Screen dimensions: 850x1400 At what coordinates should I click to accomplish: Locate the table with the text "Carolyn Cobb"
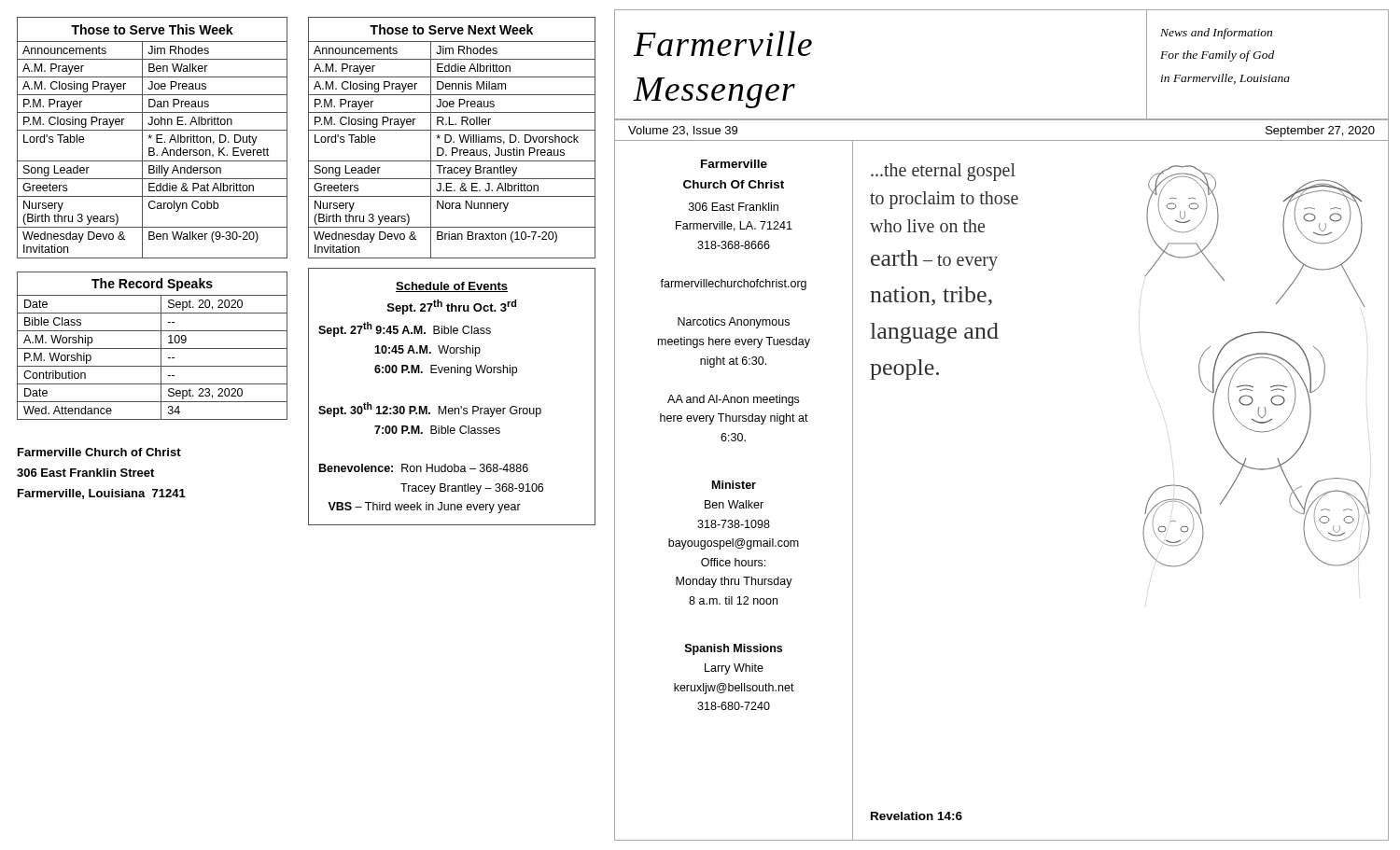tap(152, 138)
